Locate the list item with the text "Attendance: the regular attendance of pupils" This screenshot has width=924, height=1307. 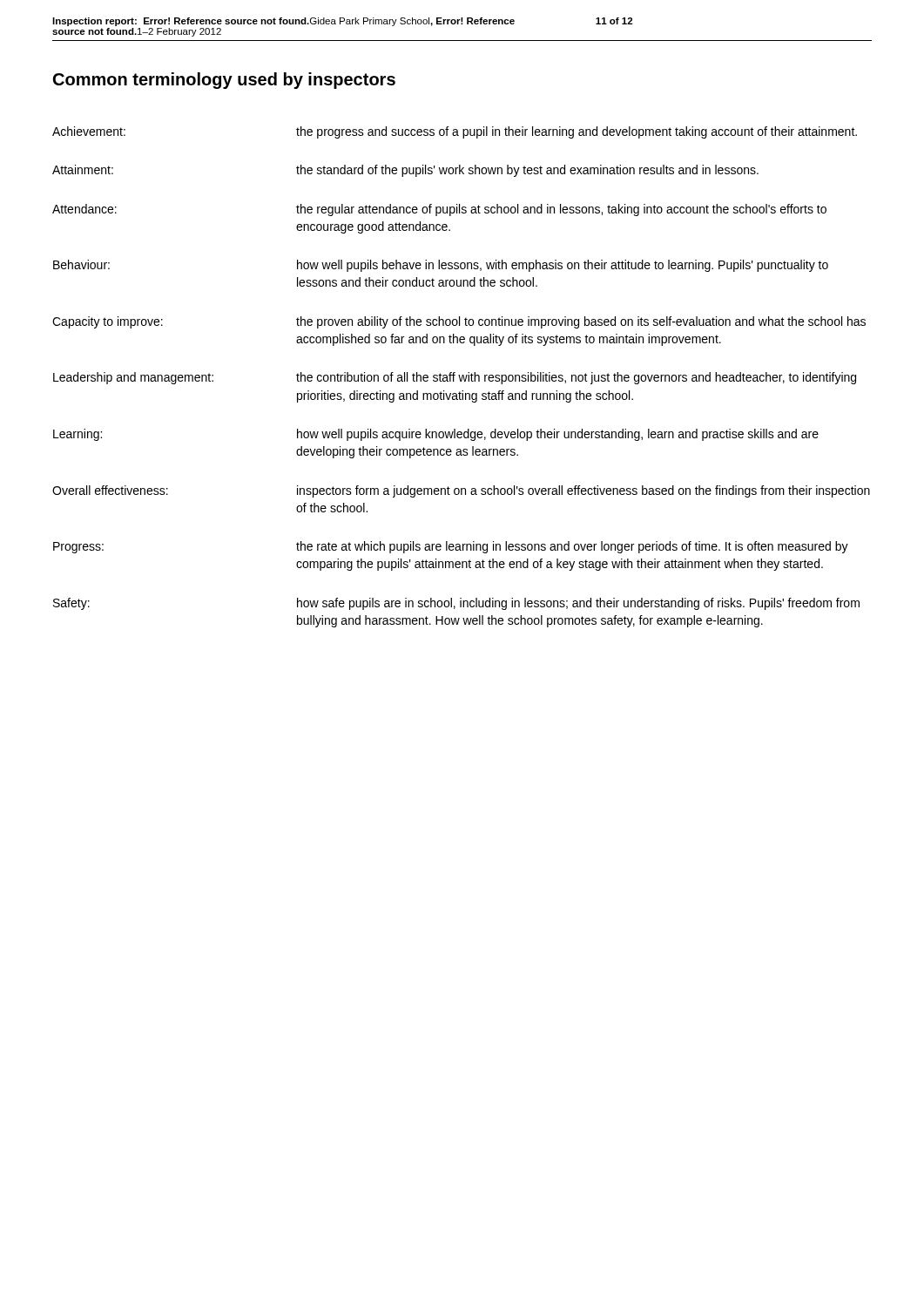click(462, 221)
